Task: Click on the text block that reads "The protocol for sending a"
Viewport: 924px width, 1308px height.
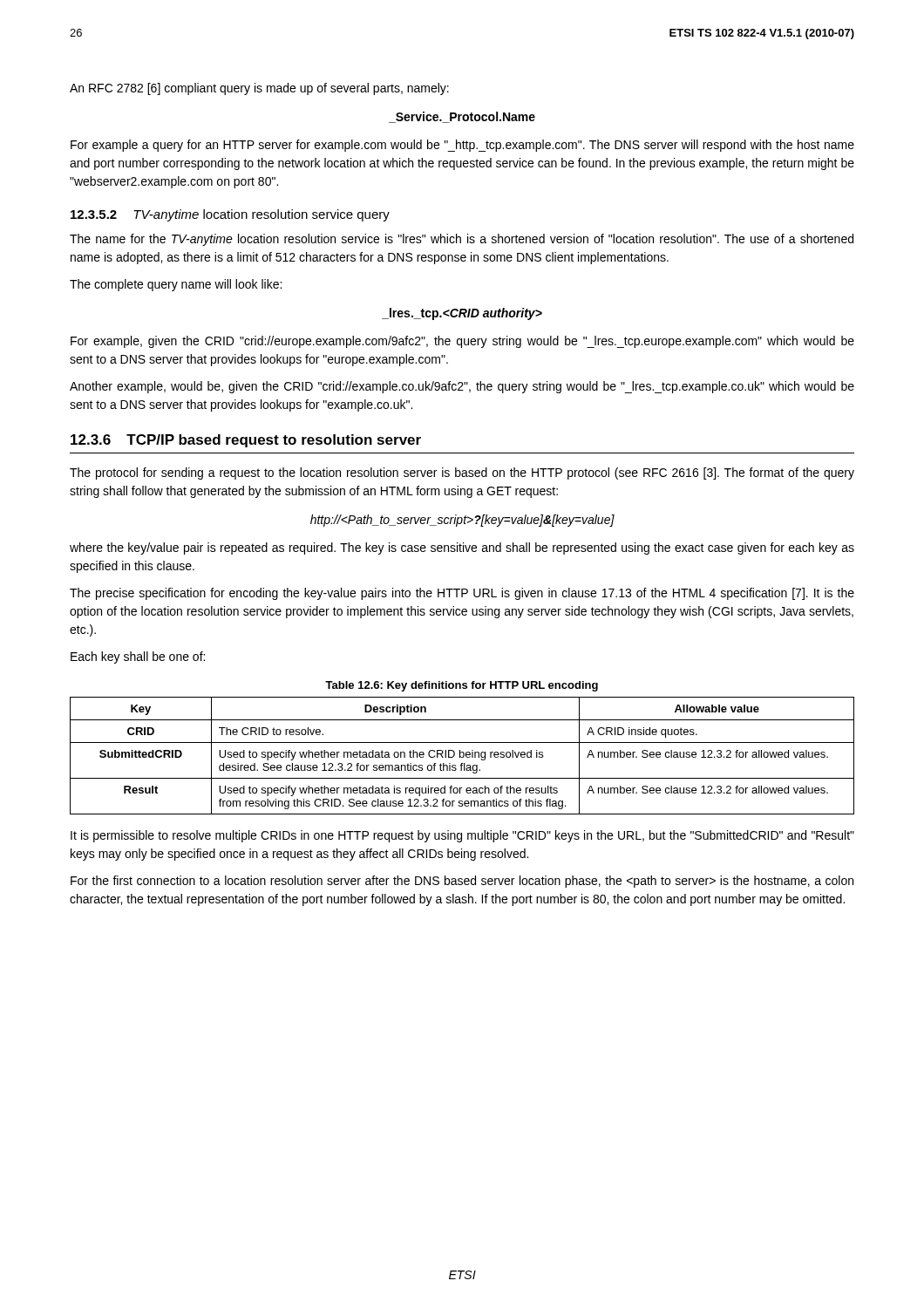Action: pos(462,482)
